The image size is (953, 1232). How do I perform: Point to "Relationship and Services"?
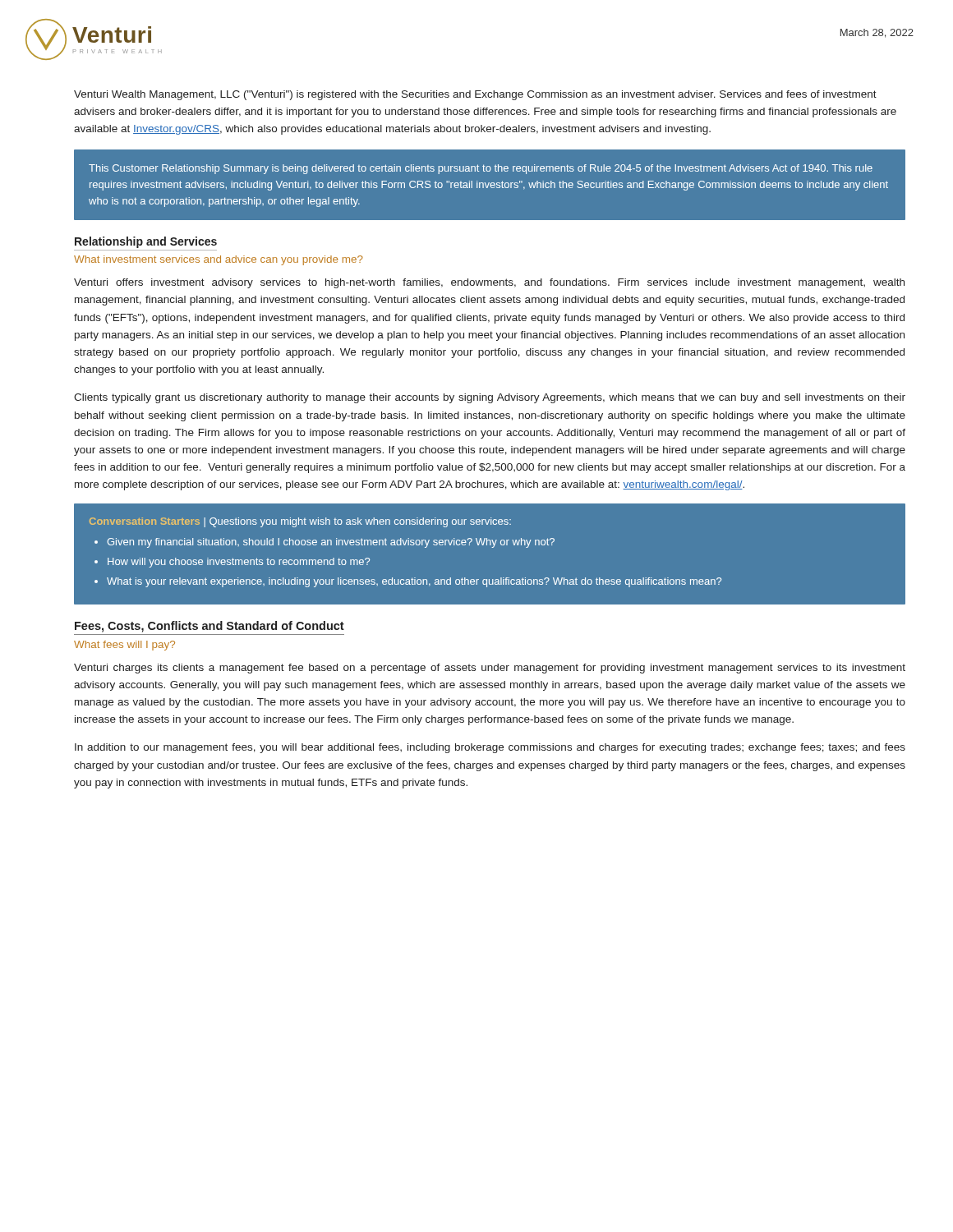click(146, 243)
